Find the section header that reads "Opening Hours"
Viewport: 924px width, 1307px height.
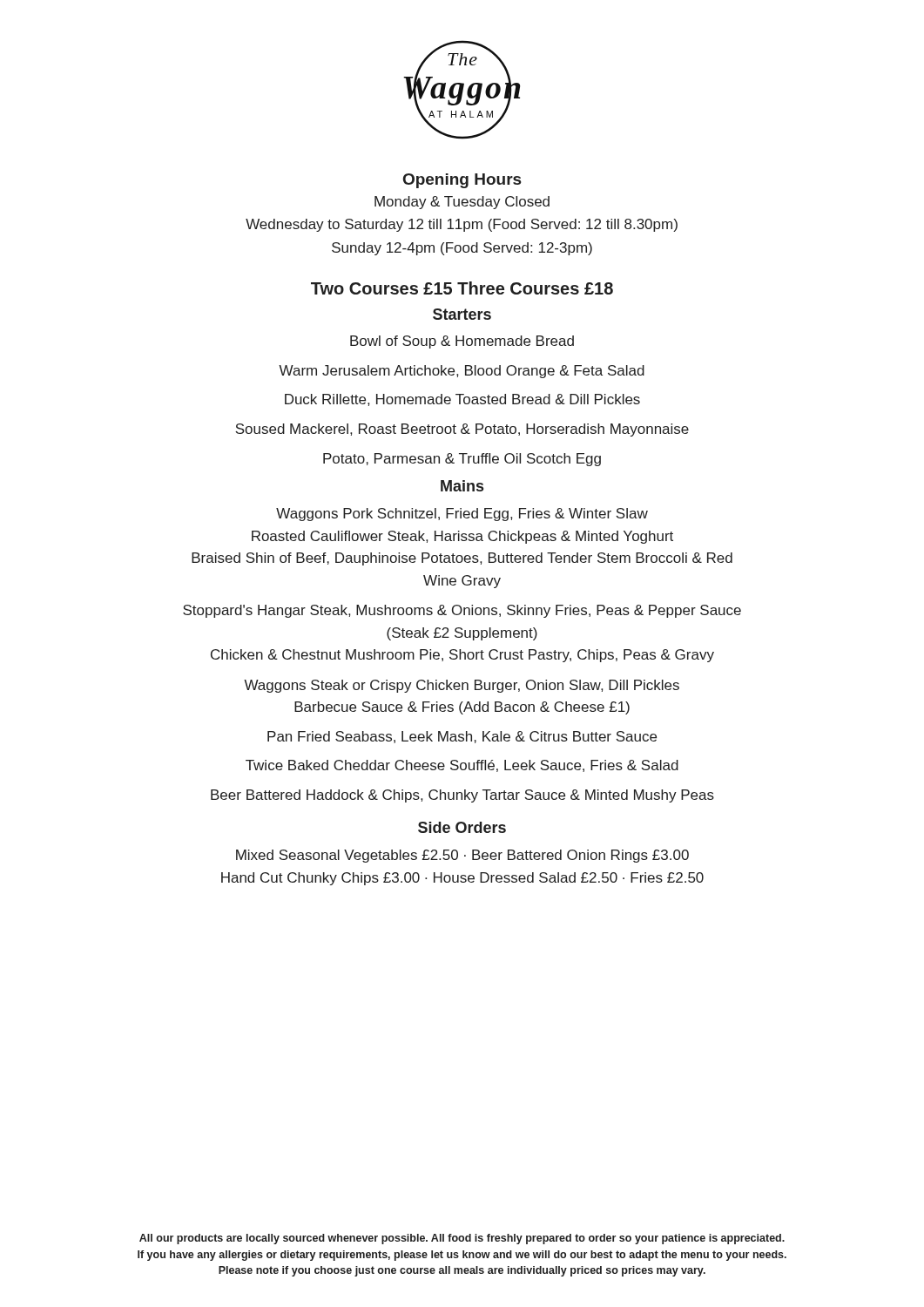pos(462,179)
